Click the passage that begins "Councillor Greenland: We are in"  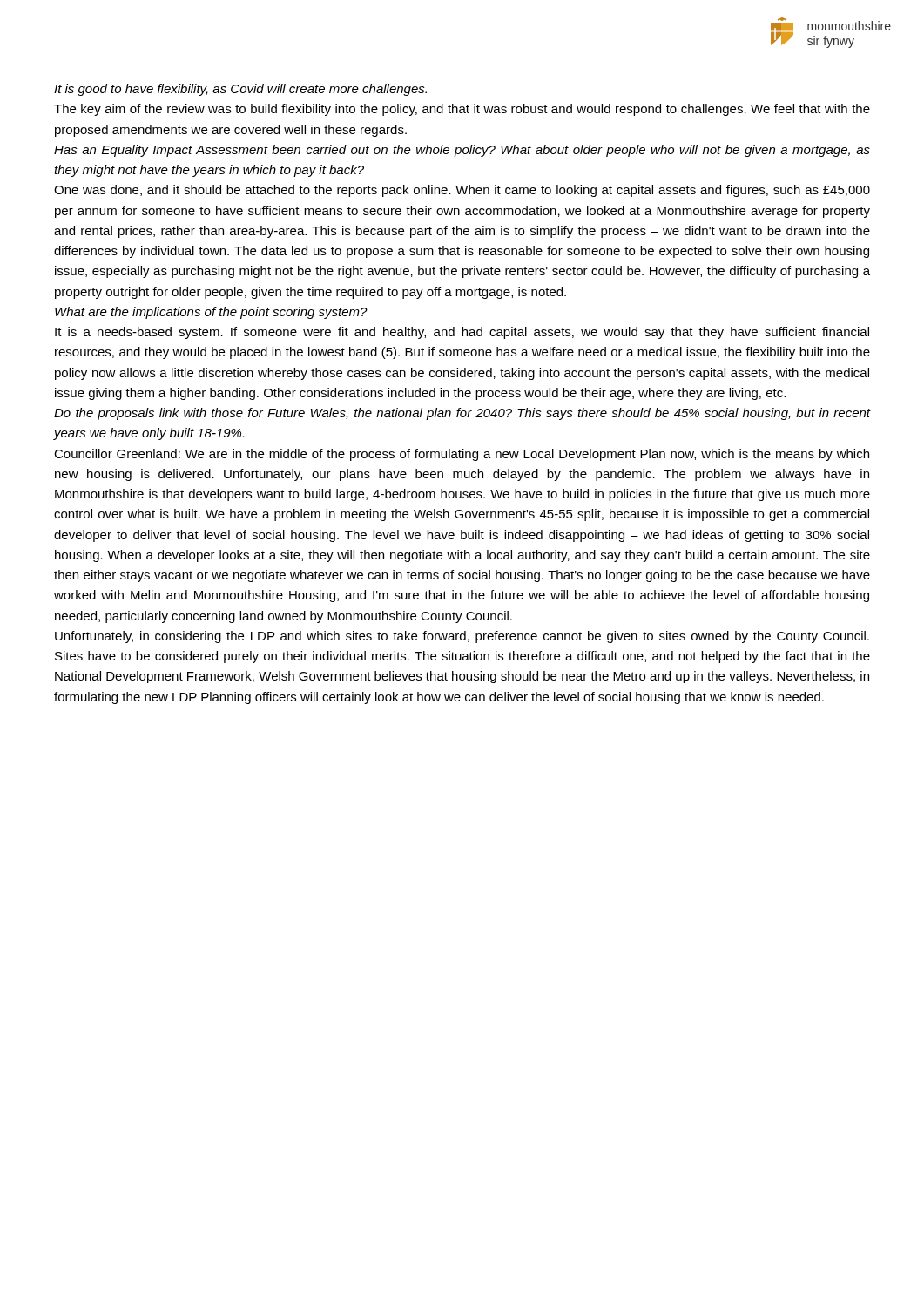[462, 534]
